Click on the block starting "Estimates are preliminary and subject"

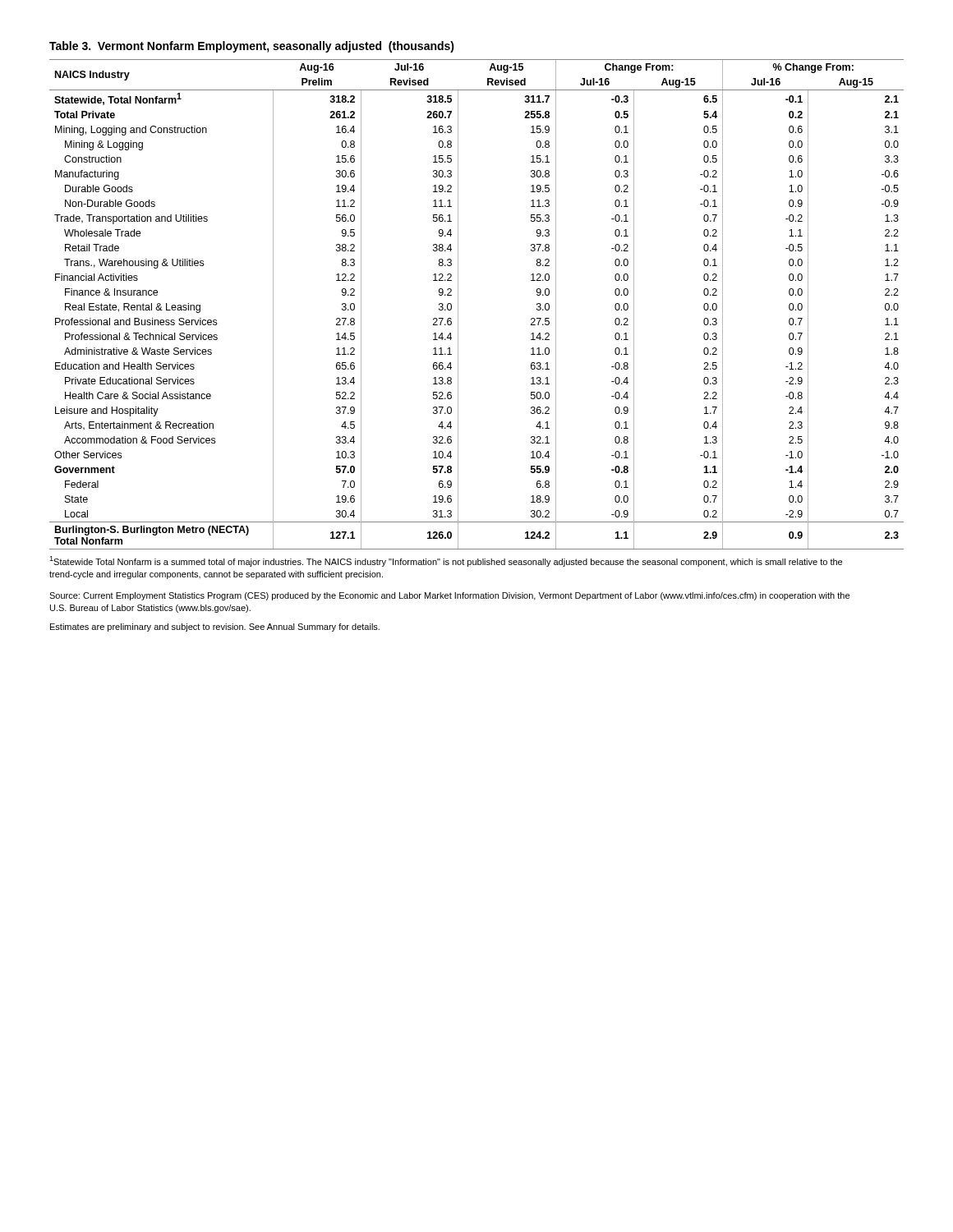click(x=215, y=627)
